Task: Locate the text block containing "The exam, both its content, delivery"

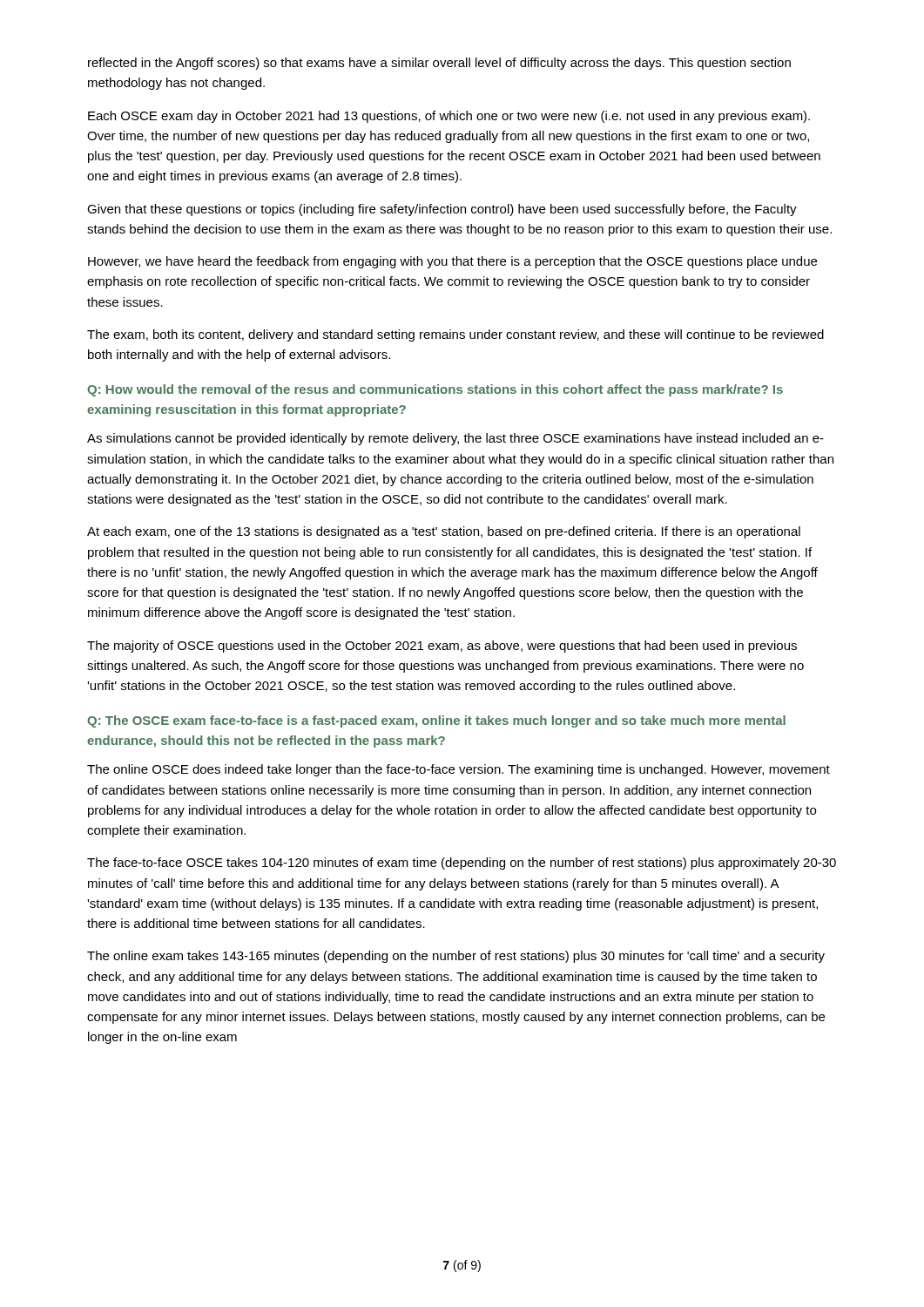Action: [456, 344]
